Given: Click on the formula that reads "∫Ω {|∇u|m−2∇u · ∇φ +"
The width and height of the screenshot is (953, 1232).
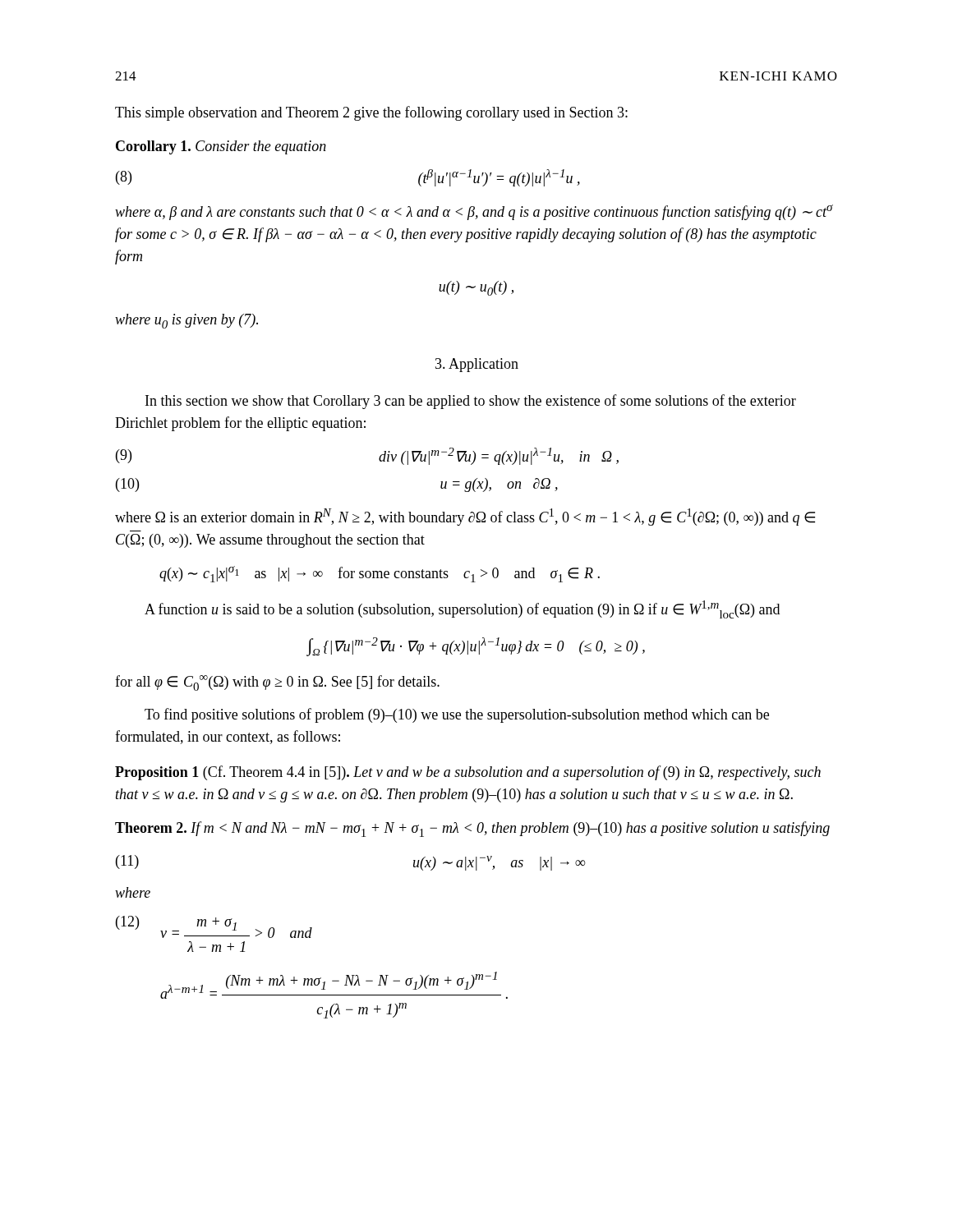Looking at the screenshot, I should tap(476, 646).
